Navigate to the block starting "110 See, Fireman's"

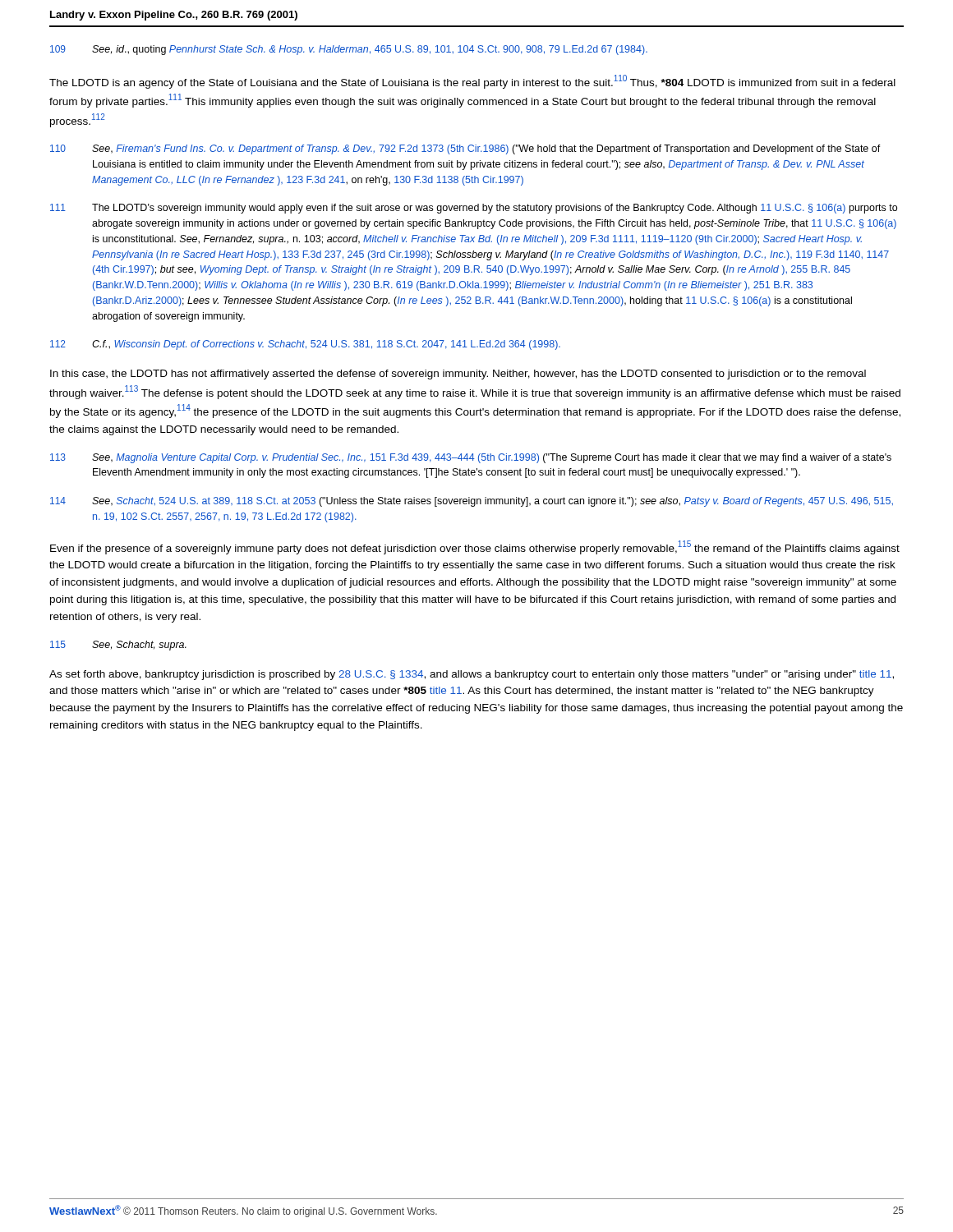tap(476, 164)
